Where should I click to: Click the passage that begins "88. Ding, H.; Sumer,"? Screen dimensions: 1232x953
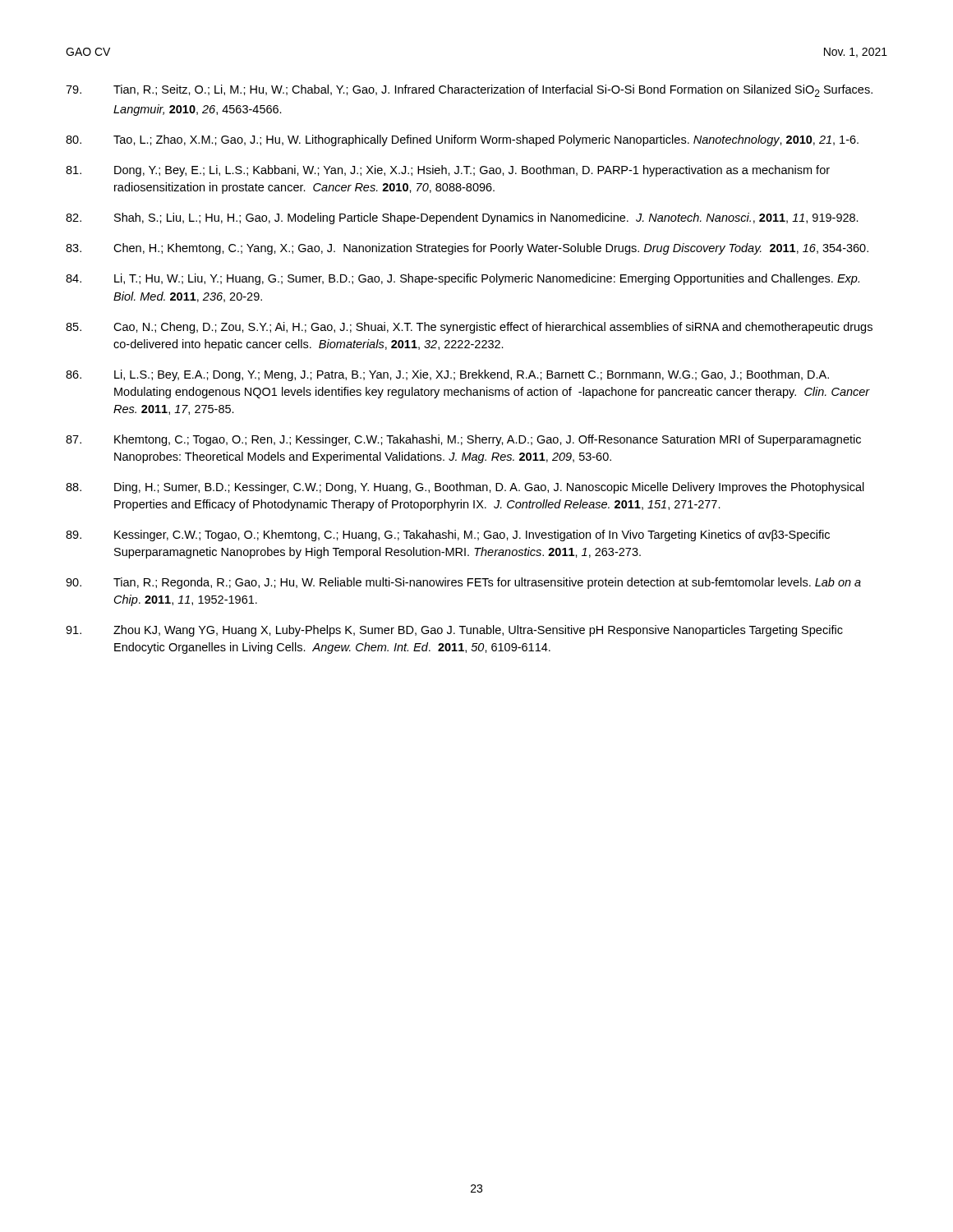pos(476,496)
